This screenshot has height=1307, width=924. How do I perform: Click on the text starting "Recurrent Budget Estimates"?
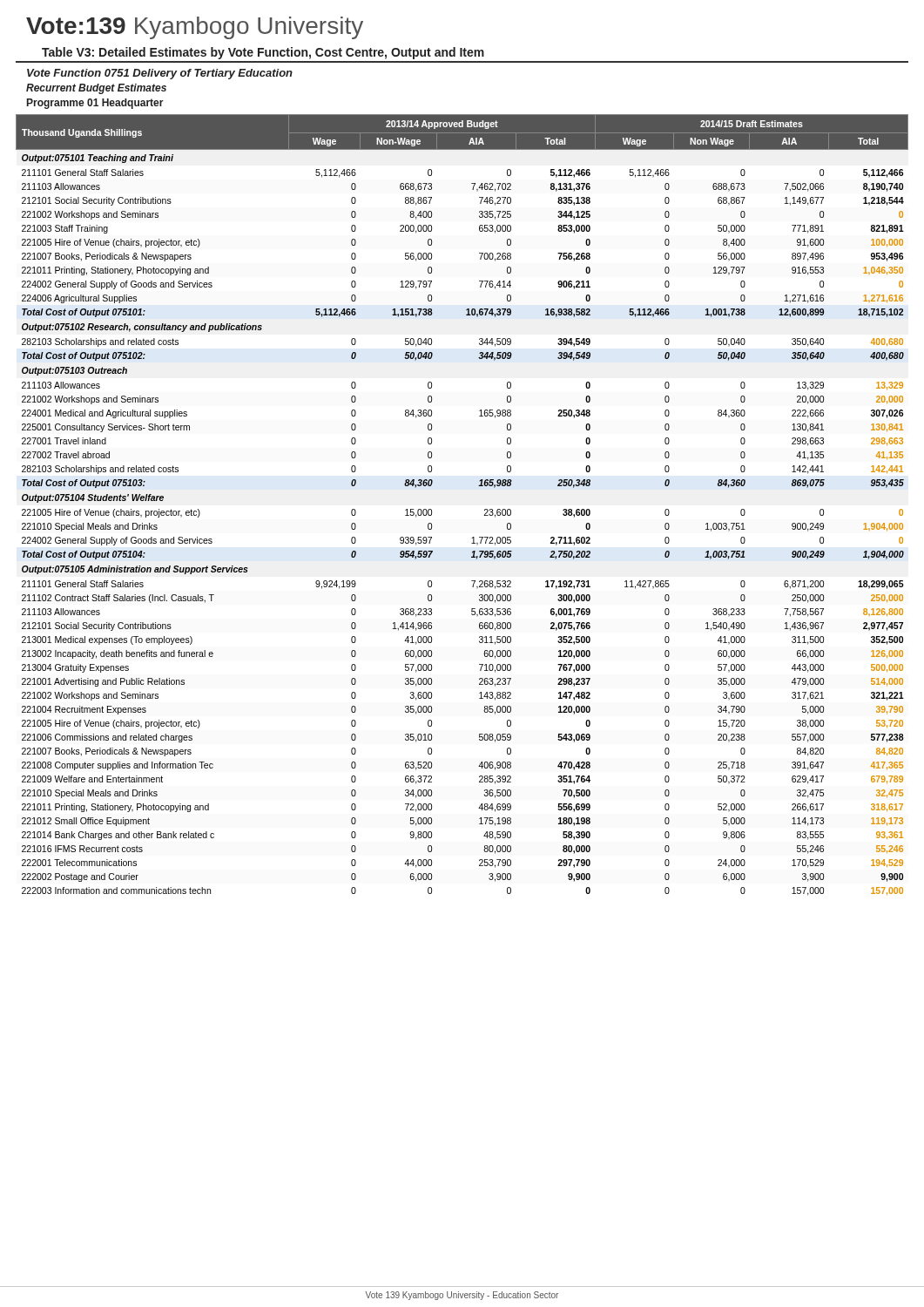(x=96, y=88)
